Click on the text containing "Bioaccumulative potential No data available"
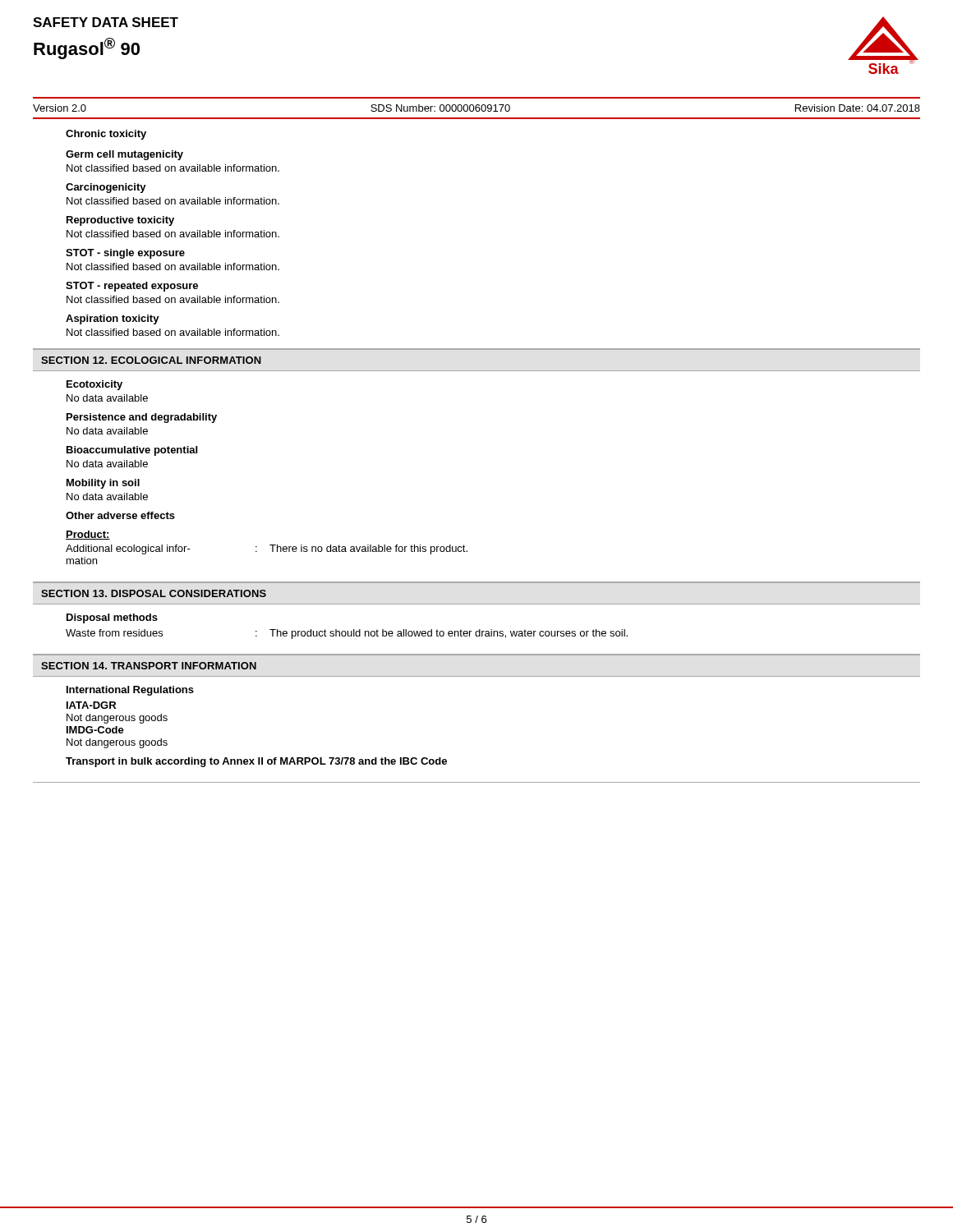Screen dimensions: 1232x953 (x=132, y=451)
